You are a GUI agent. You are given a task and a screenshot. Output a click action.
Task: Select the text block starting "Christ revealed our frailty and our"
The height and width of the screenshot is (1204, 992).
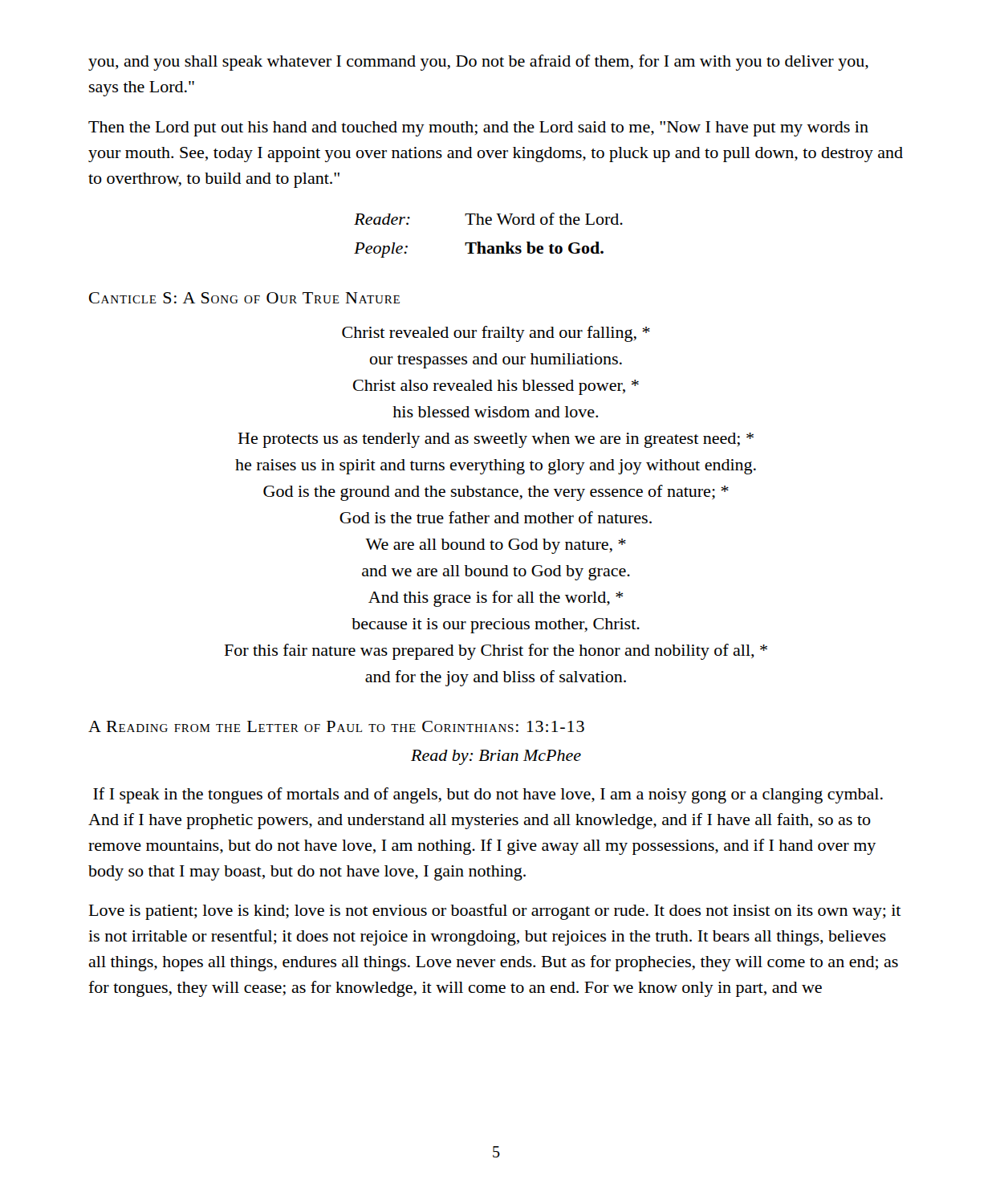[x=496, y=504]
